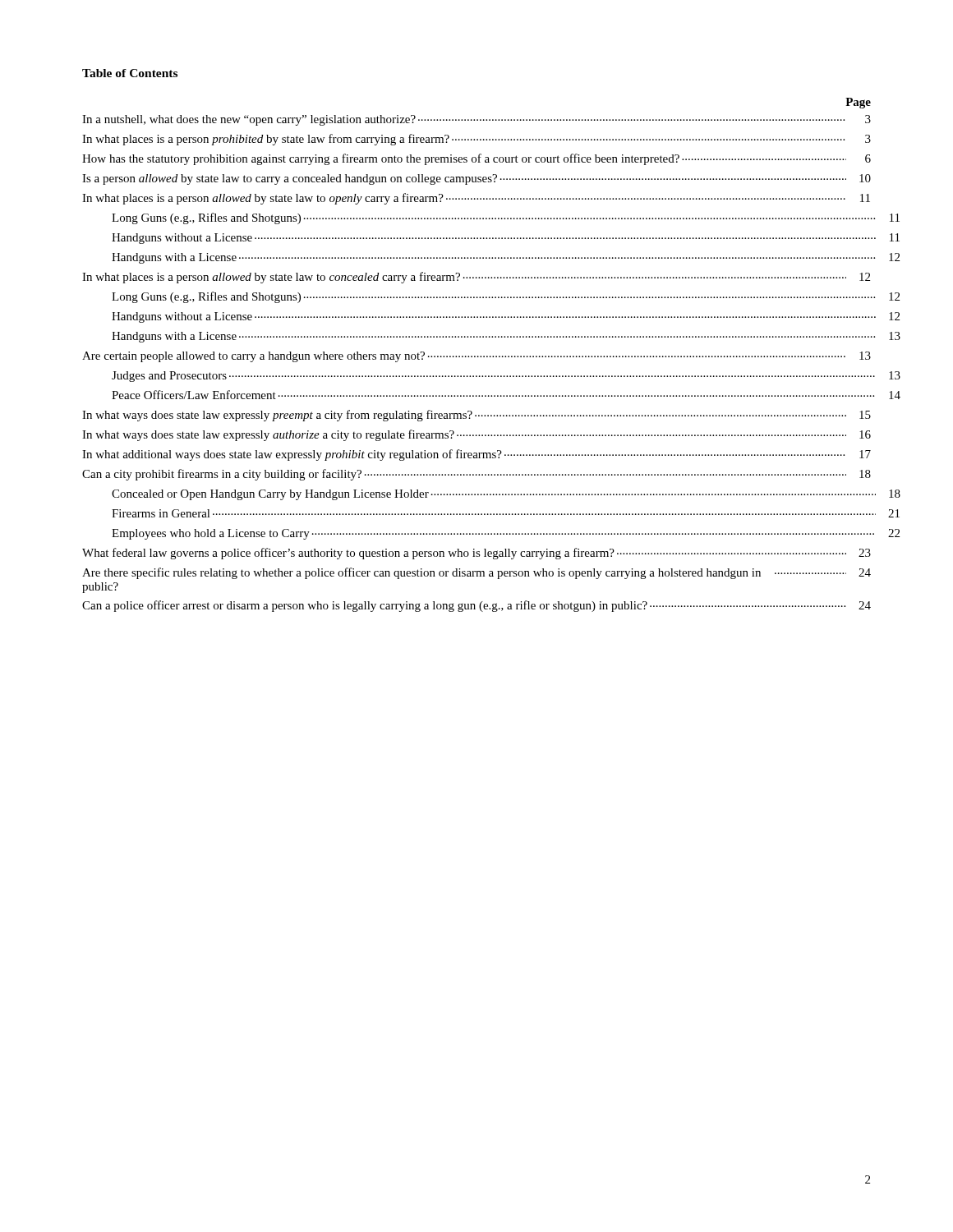This screenshot has height=1232, width=953.
Task: Find the block on this page that starts "Is a person"
Action: [476, 179]
